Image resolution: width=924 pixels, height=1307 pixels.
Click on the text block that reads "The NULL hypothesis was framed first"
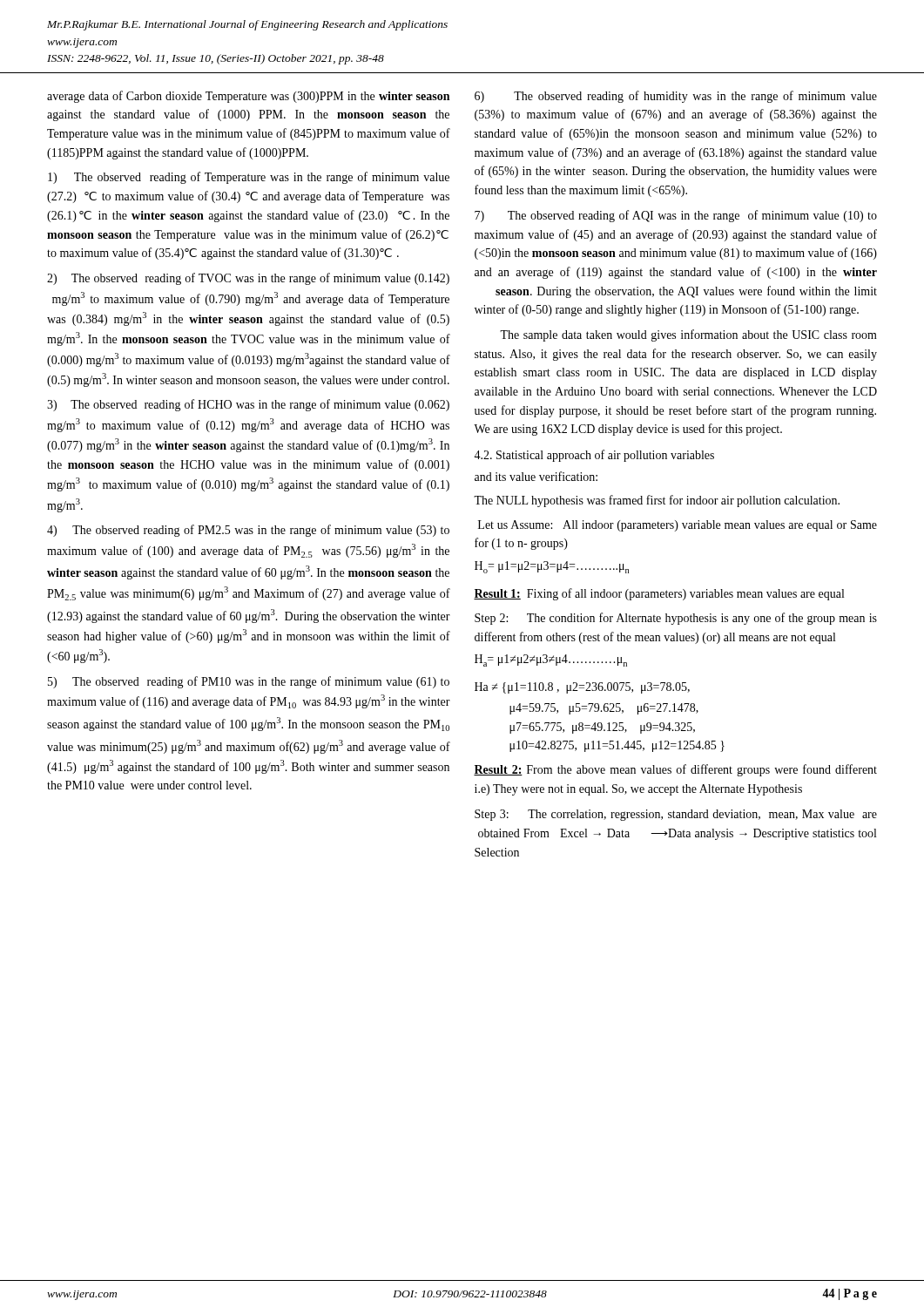676,501
